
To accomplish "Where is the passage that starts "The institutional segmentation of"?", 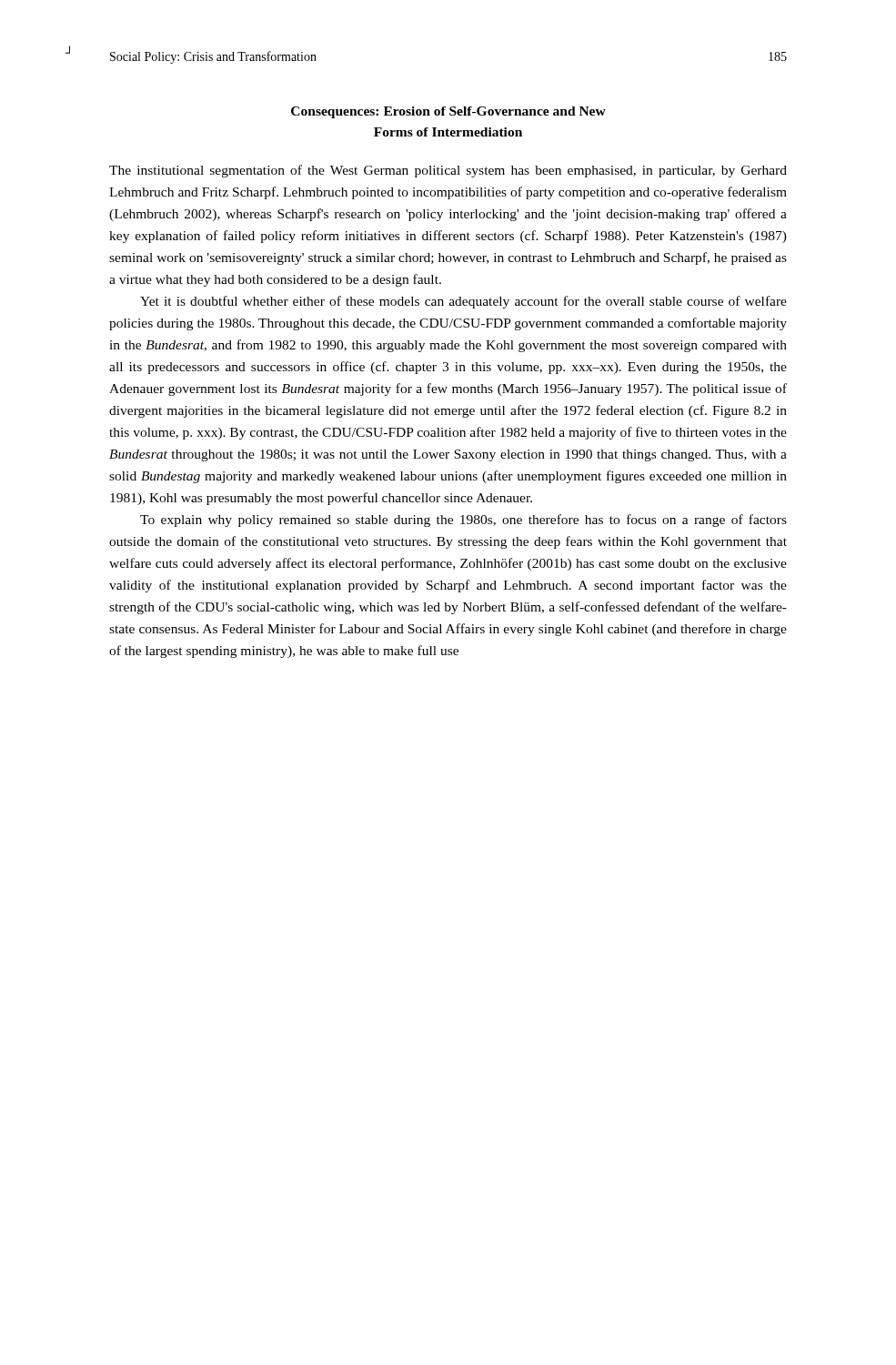I will click(x=448, y=224).
